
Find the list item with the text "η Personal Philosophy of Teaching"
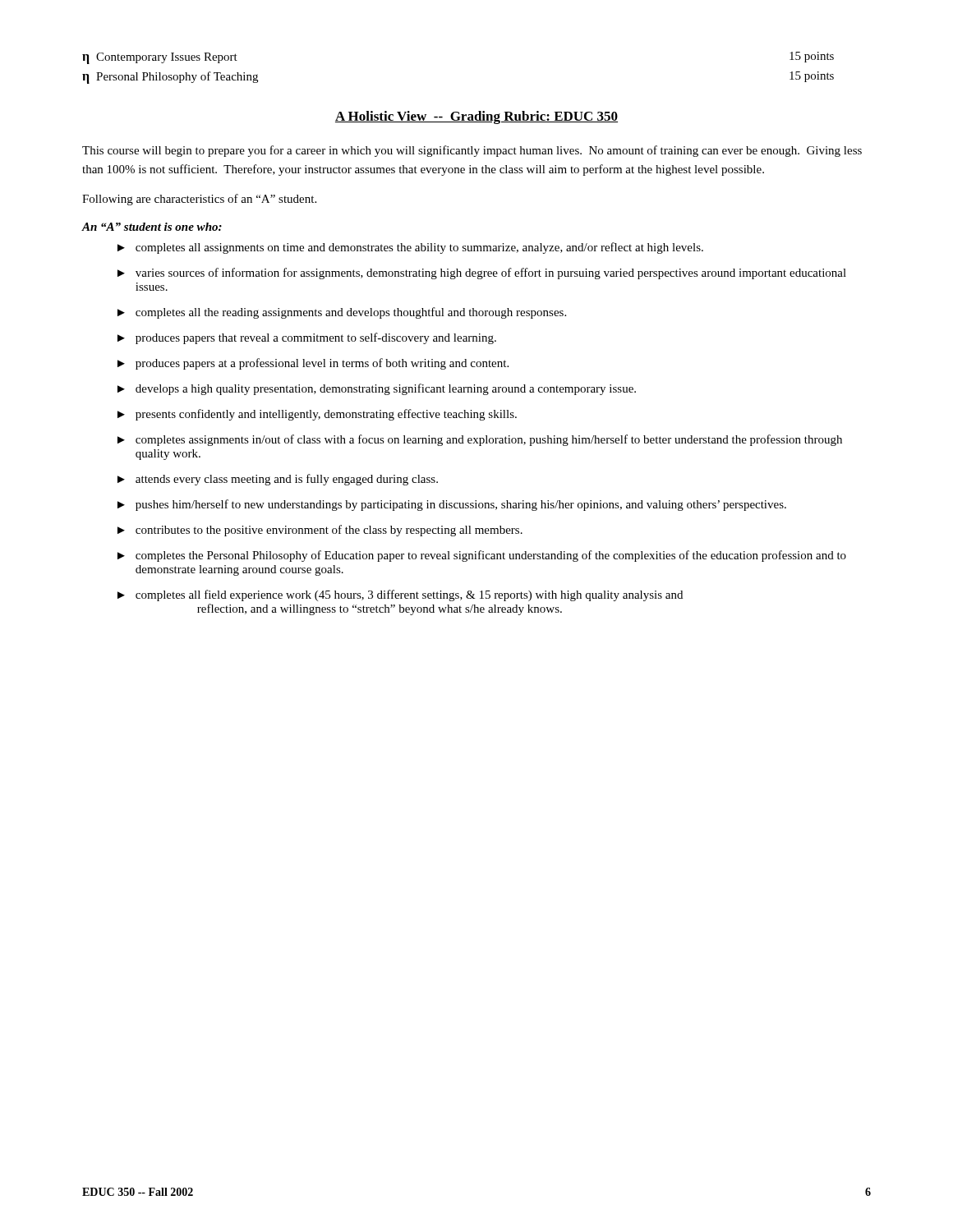tap(173, 78)
